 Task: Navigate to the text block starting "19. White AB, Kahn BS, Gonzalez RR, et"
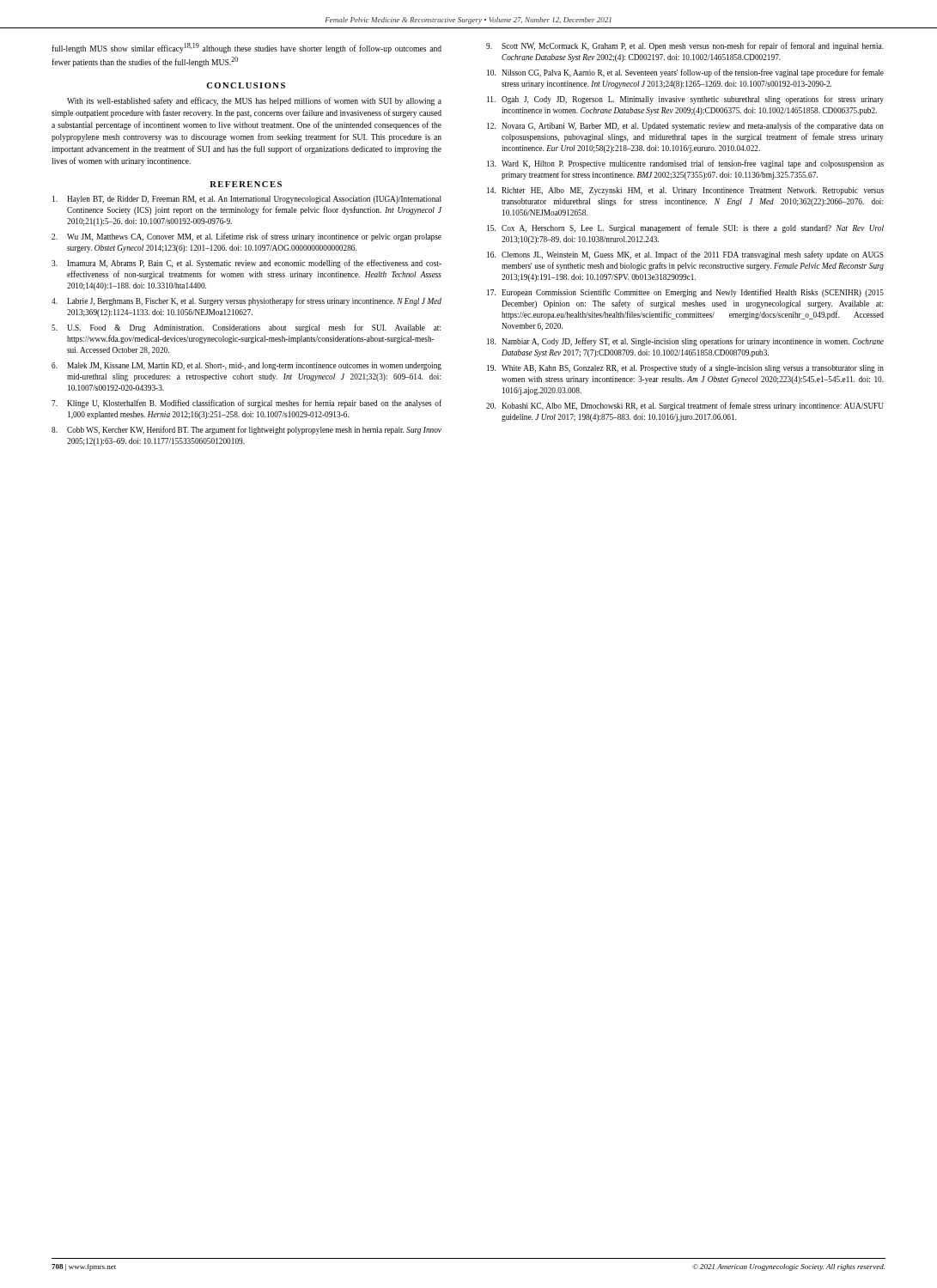pyautogui.click(x=685, y=380)
